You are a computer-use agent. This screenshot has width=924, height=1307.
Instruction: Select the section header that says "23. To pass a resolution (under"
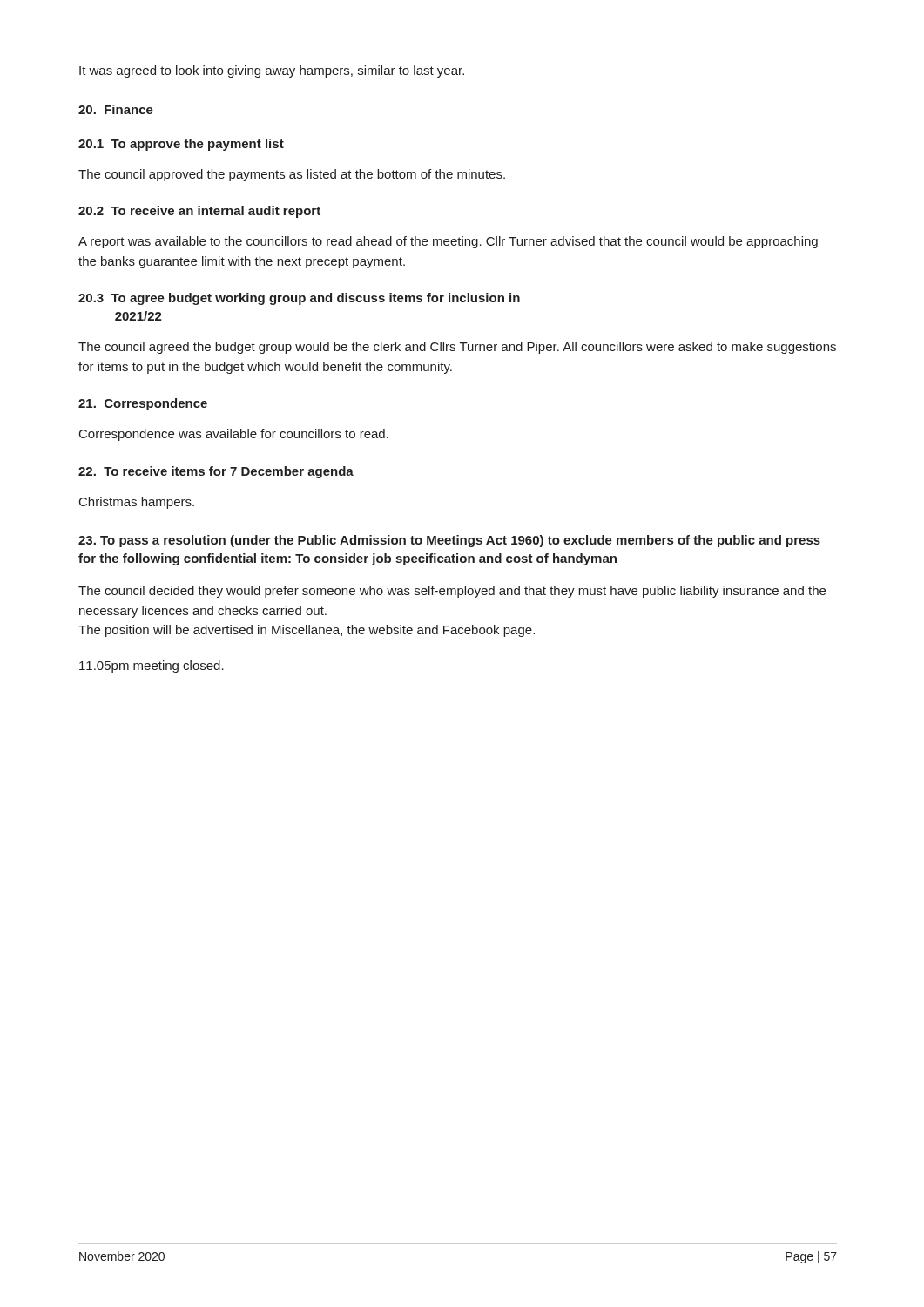pos(449,549)
